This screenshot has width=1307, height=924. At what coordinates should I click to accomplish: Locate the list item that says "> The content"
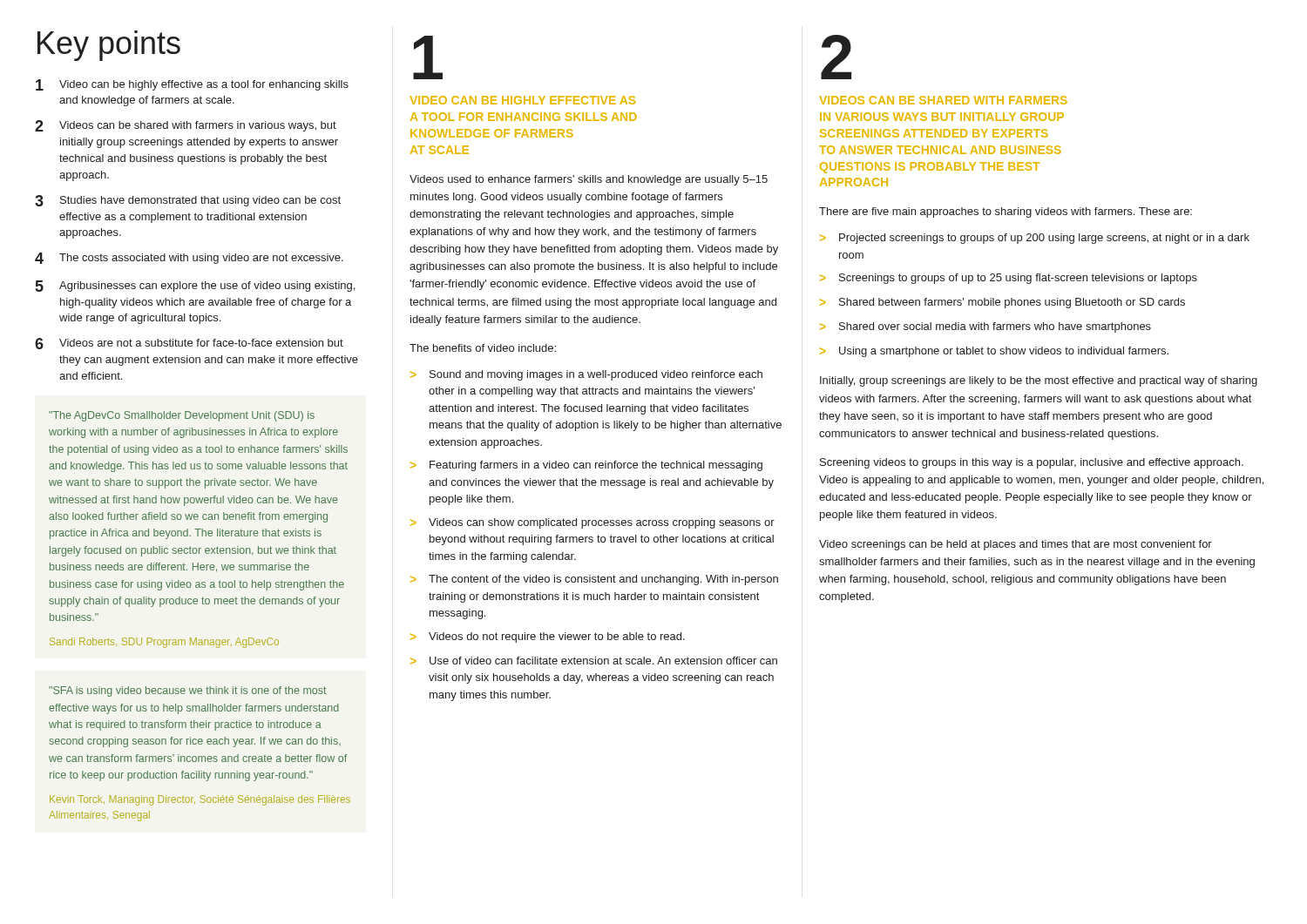pyautogui.click(x=597, y=596)
